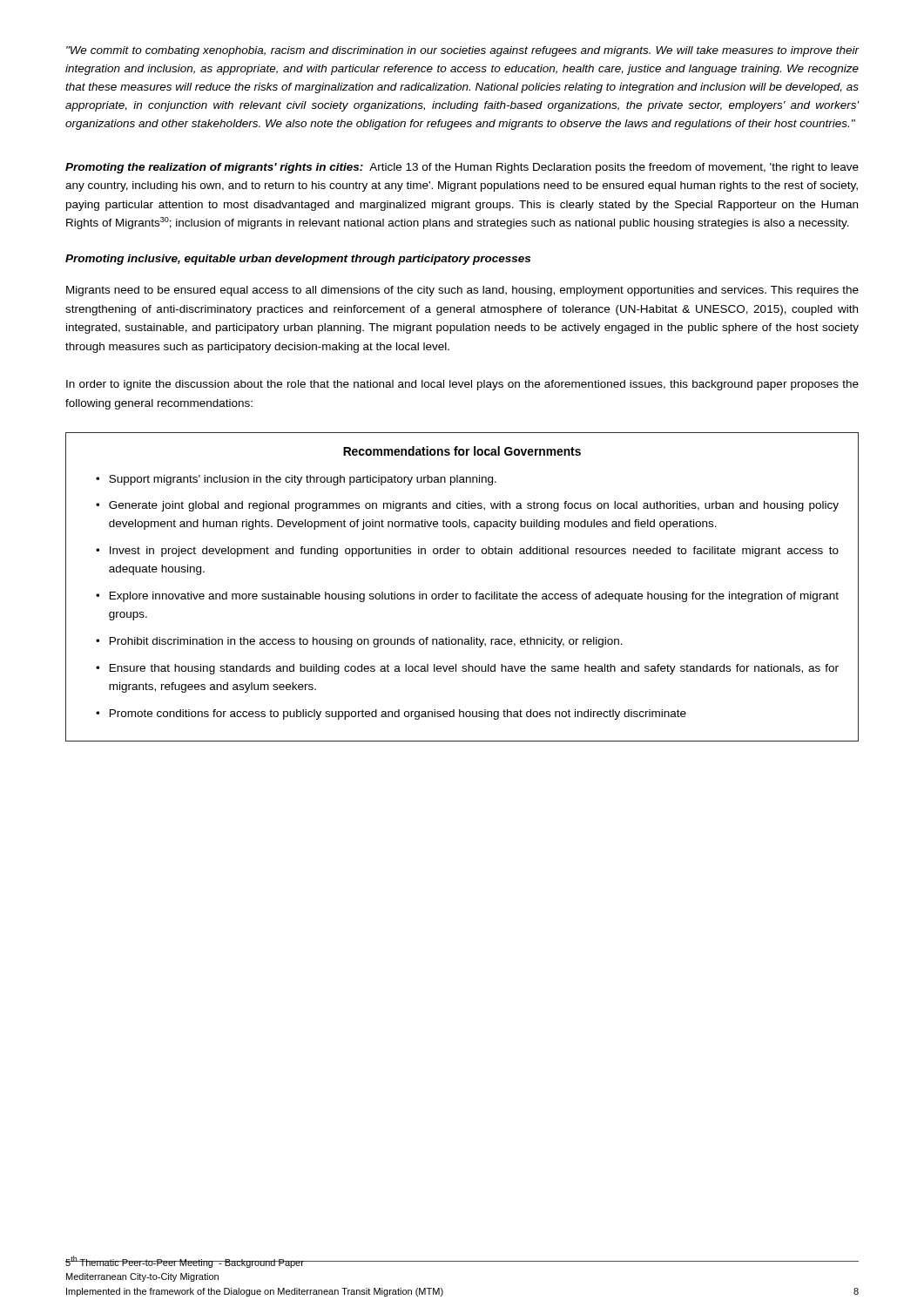Locate the section header containing "Promoting inclusive, equitable urban development through participatory processes"
Image resolution: width=924 pixels, height=1307 pixels.
point(462,258)
